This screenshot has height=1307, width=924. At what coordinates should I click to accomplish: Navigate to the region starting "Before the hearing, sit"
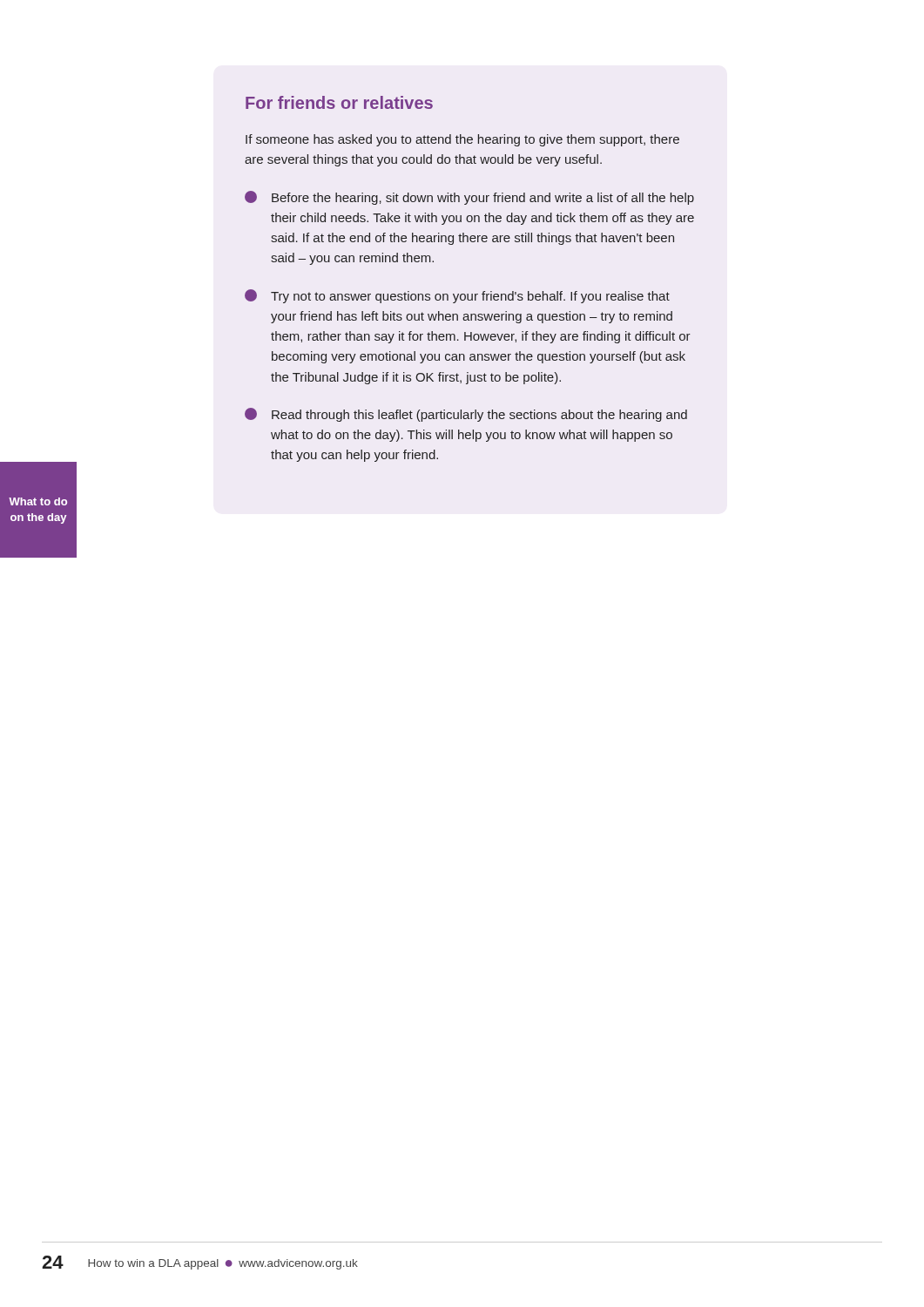click(x=470, y=227)
